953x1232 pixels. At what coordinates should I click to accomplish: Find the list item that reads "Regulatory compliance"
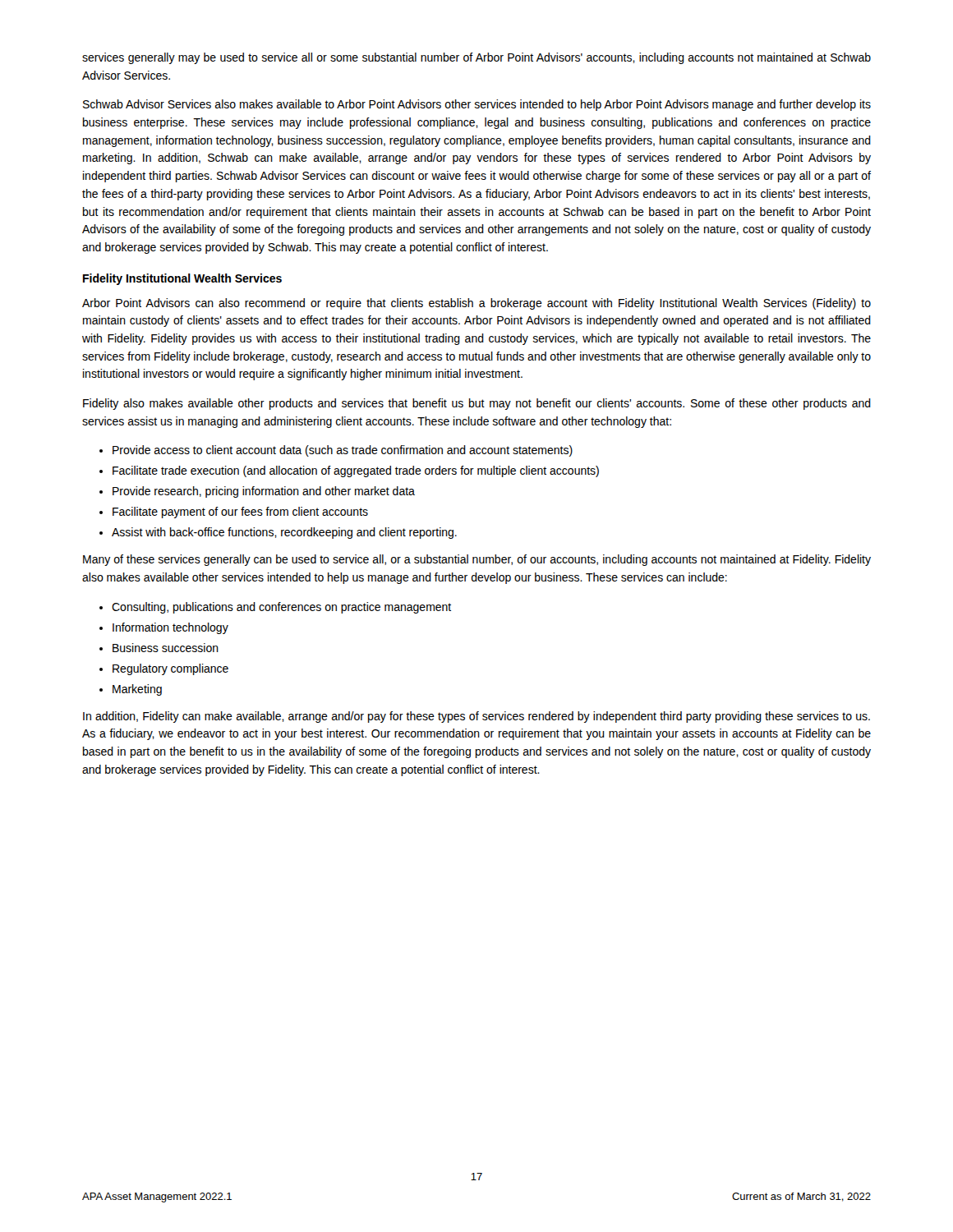[170, 668]
